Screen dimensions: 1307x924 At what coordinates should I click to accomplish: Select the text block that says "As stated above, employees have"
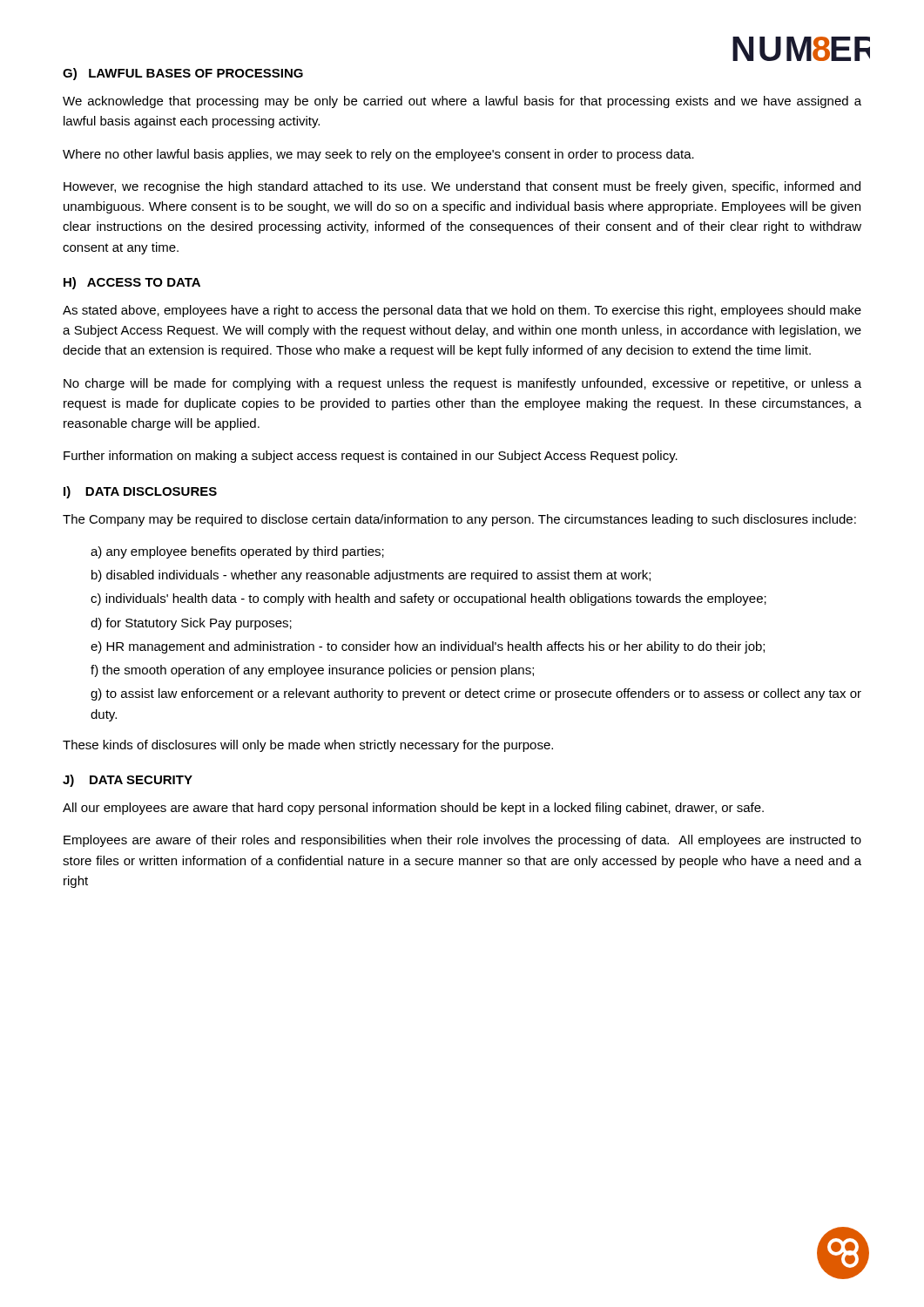click(462, 330)
